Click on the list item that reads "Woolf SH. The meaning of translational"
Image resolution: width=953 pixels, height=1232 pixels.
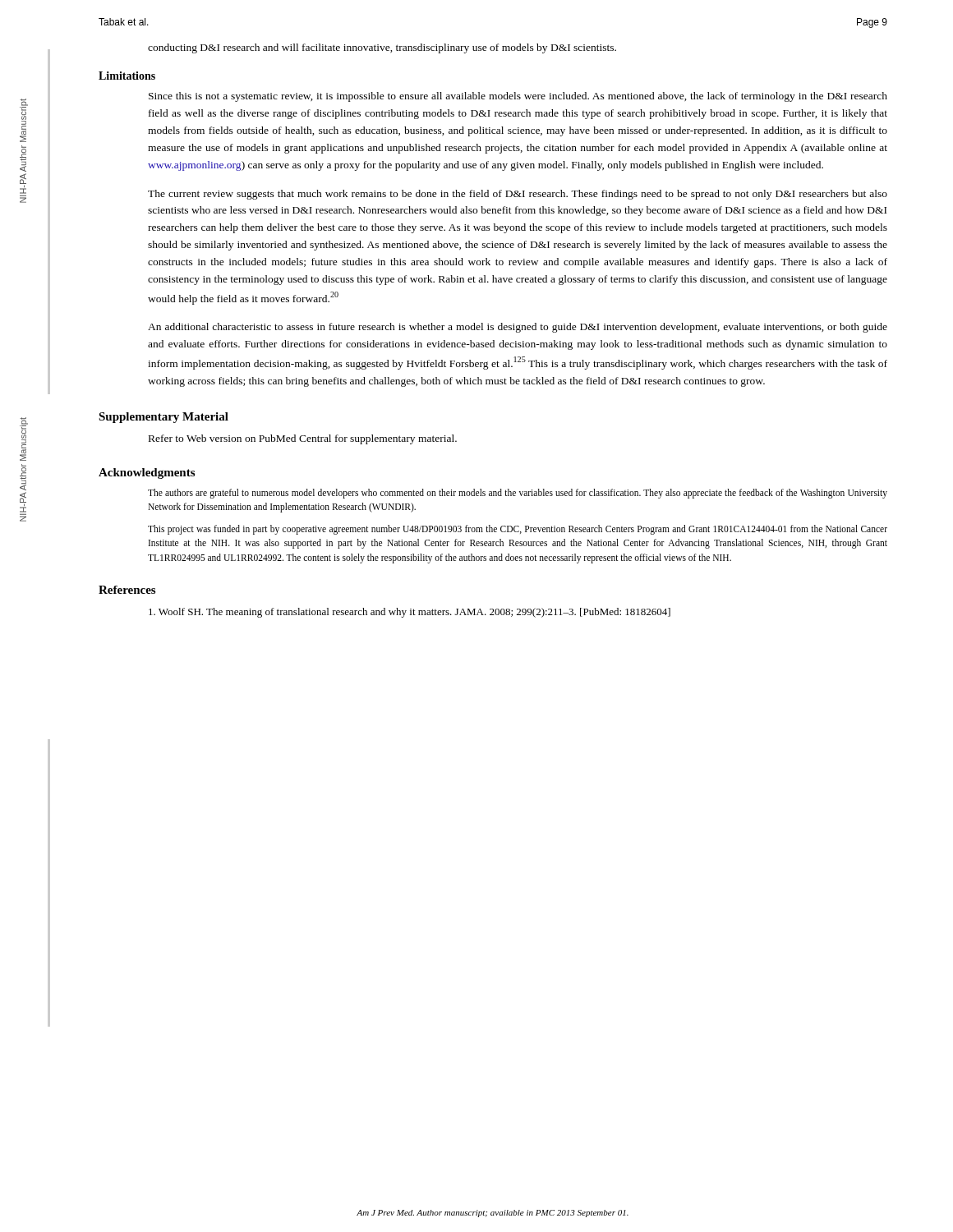click(409, 611)
